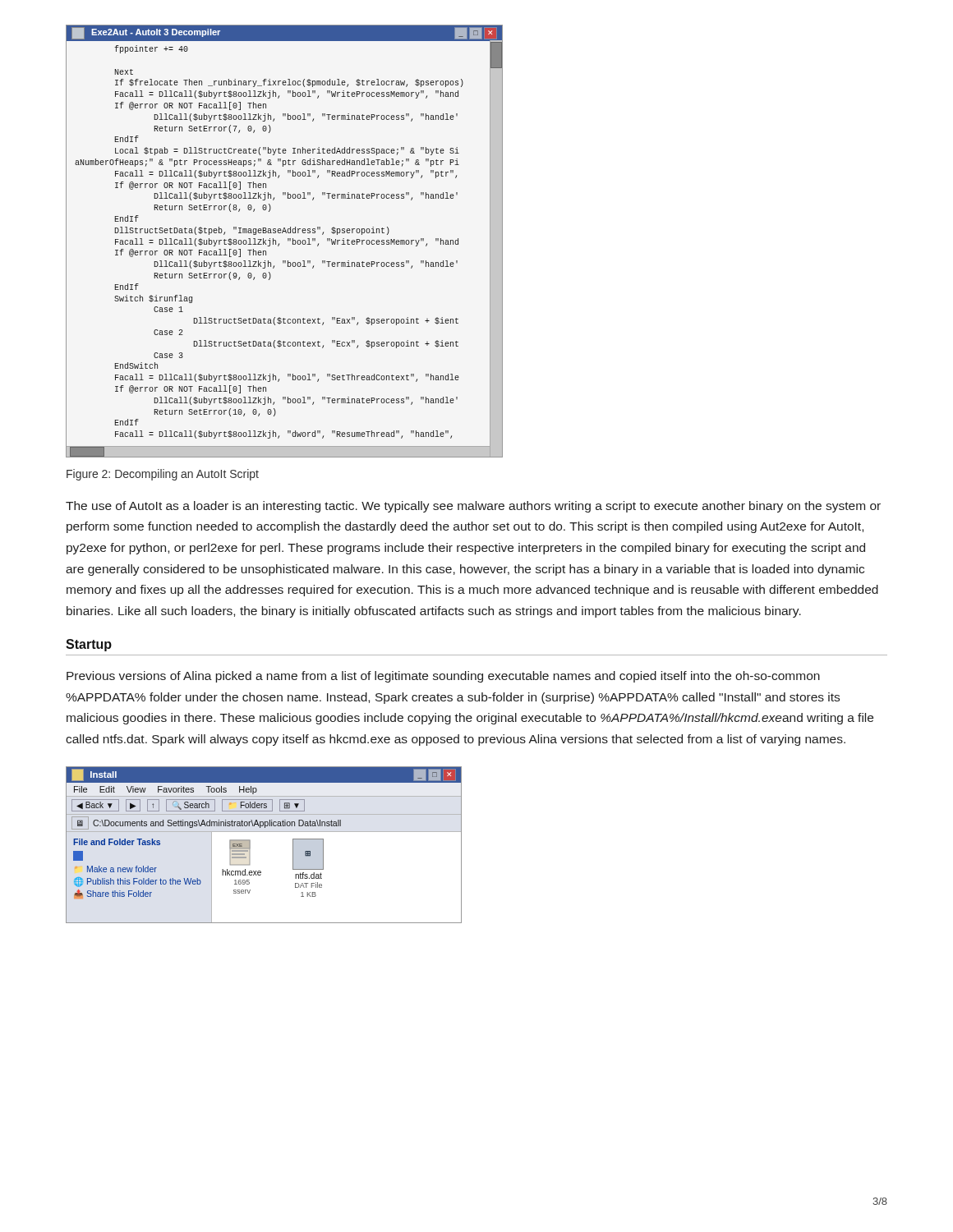
Task: Click on the caption that says "Figure 2: Decompiling an AutoIt Script"
Action: [162, 474]
